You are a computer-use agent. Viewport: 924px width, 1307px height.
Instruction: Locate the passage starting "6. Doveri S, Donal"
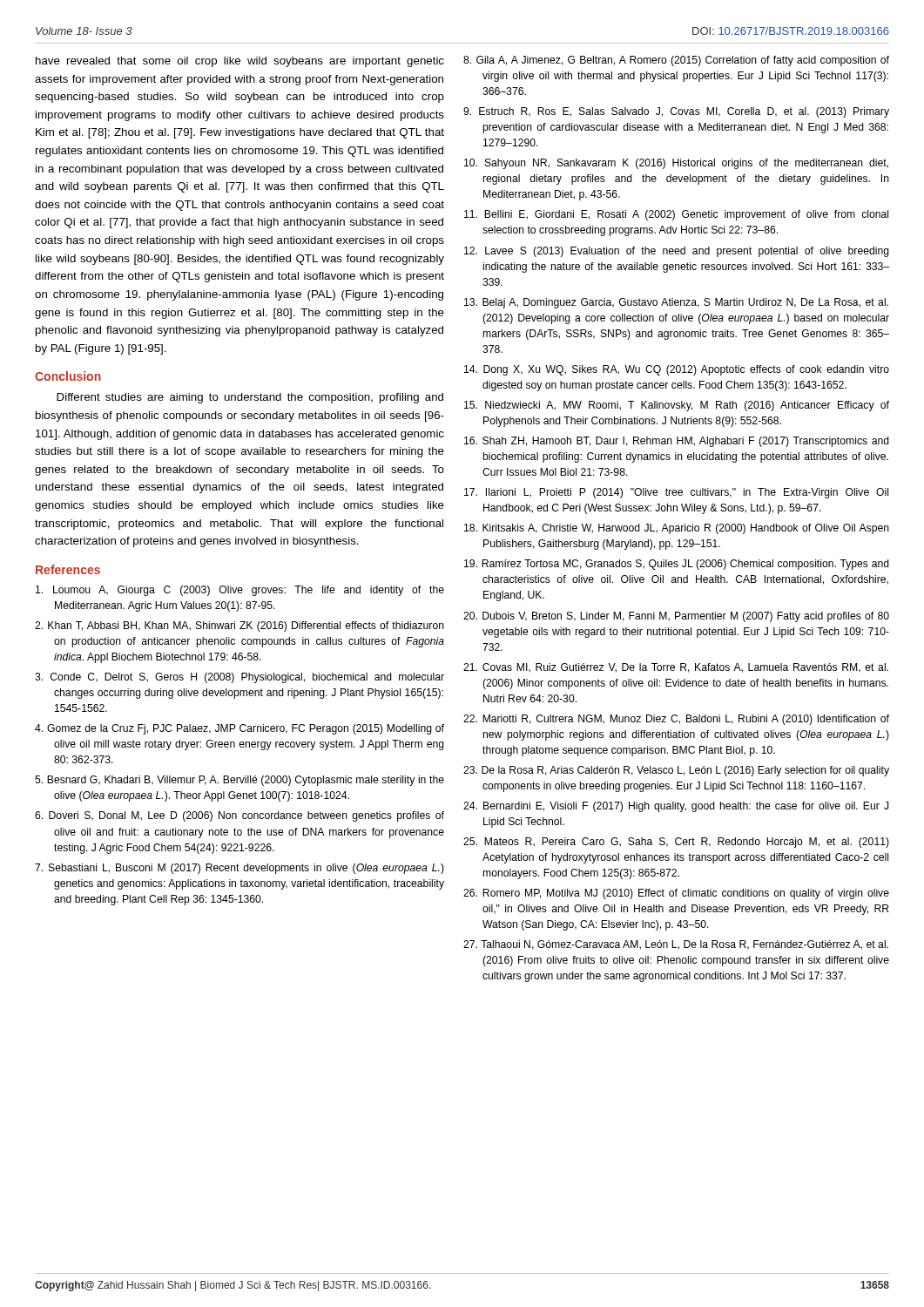[x=240, y=832]
